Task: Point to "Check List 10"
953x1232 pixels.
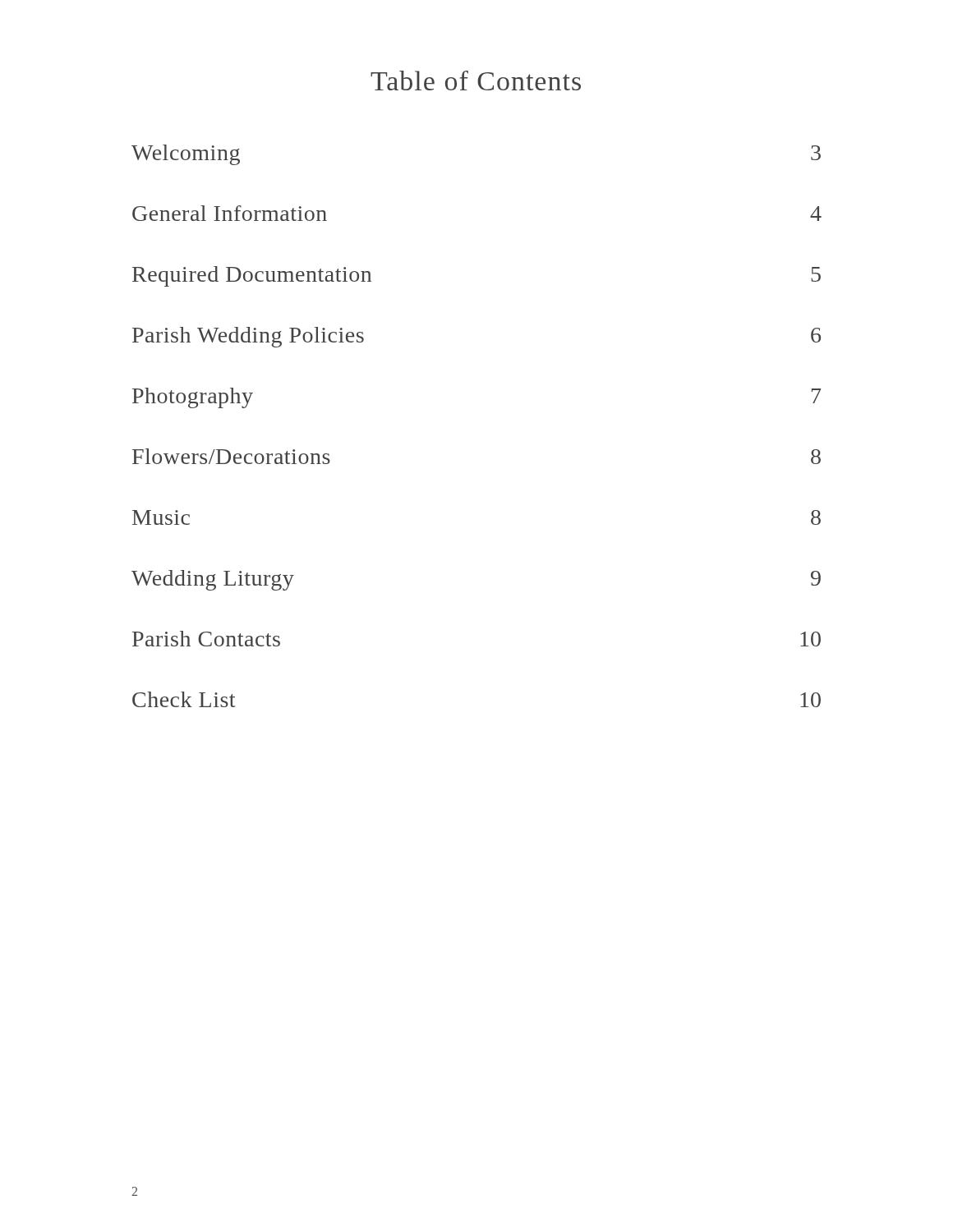Action: pos(187,699)
